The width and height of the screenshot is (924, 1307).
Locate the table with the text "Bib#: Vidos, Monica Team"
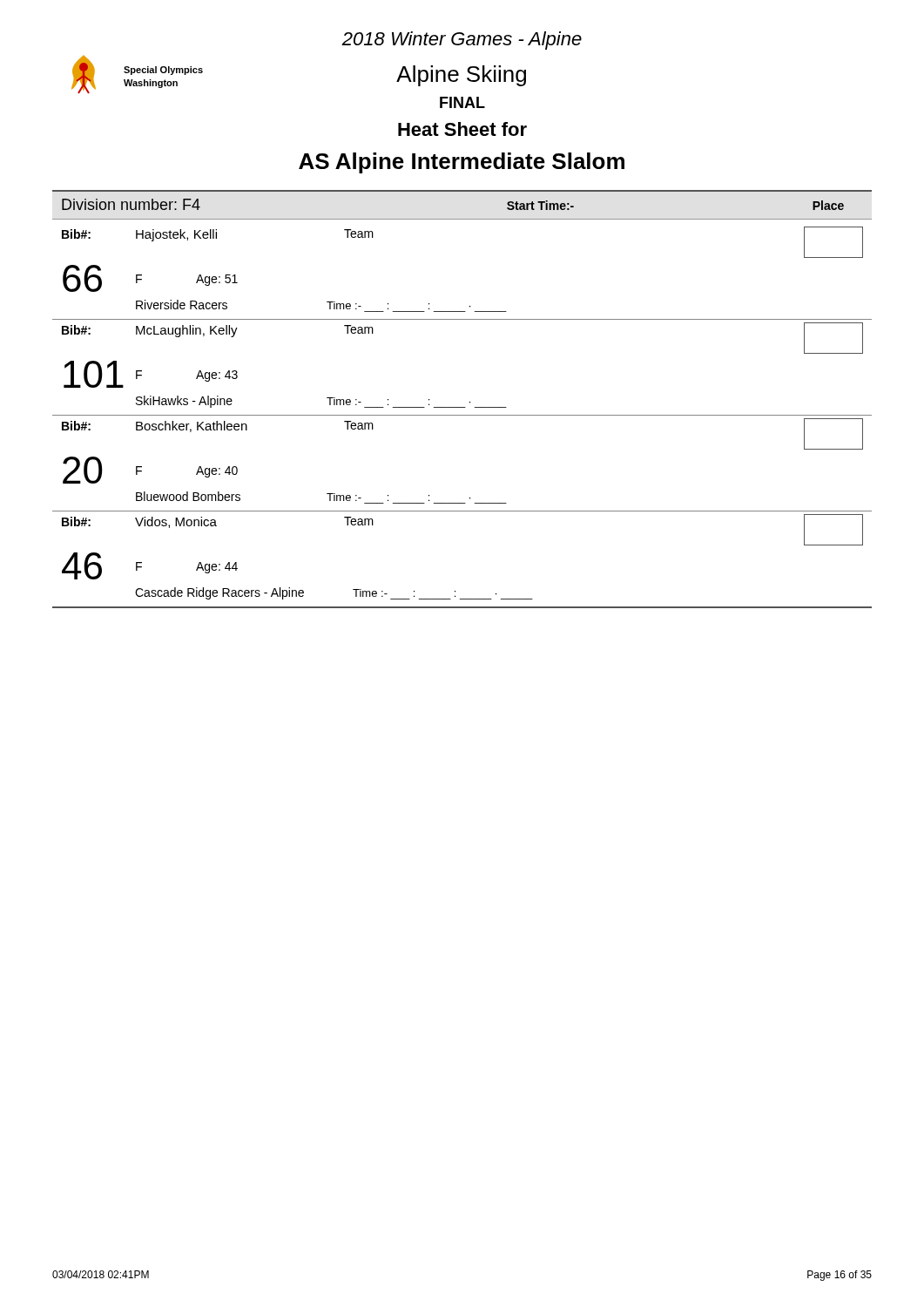pos(462,559)
